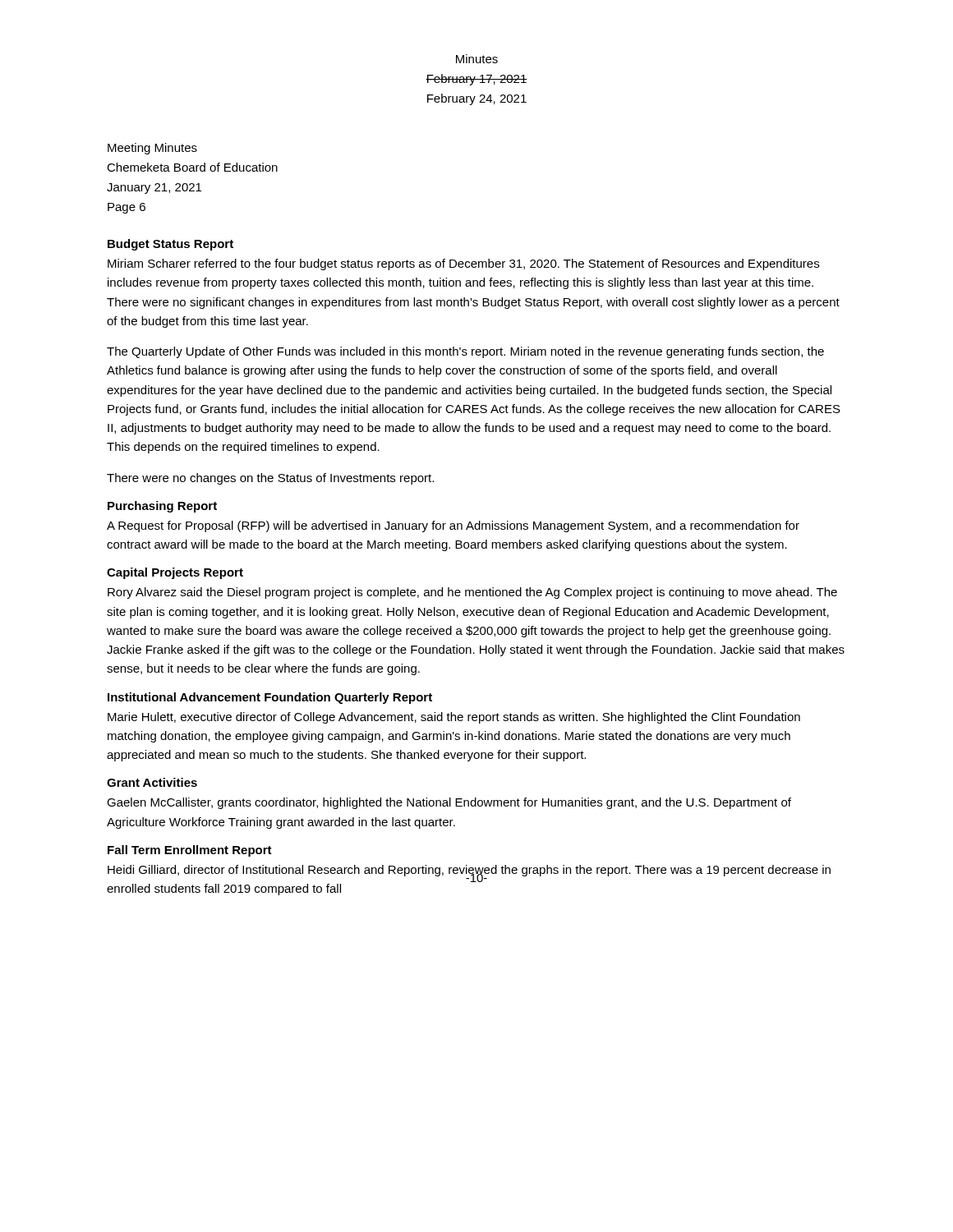Select the text block that reads "Rory Alvarez said the Diesel program project"

coord(476,630)
